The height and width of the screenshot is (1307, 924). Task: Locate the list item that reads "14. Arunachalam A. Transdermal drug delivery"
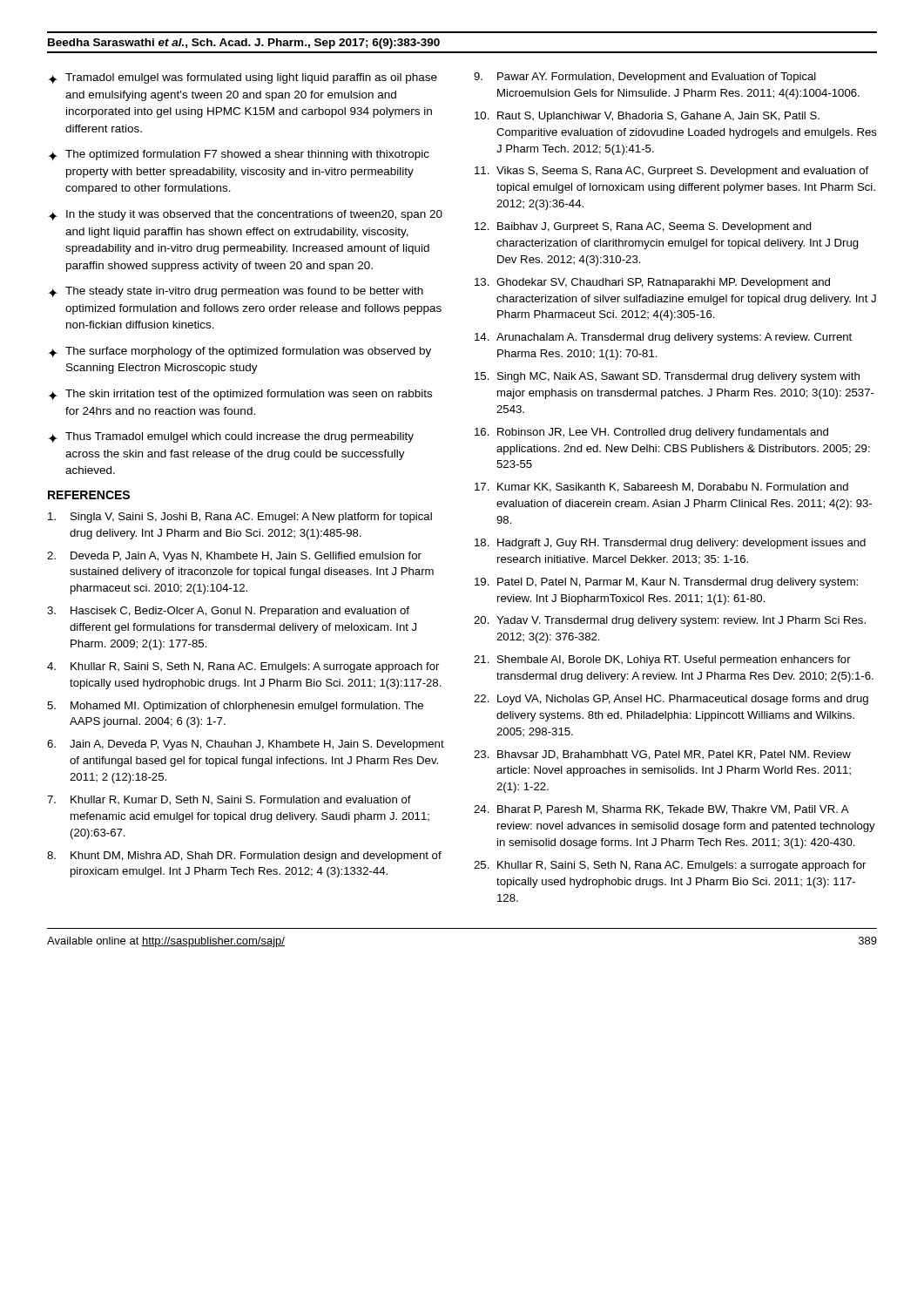tap(675, 346)
